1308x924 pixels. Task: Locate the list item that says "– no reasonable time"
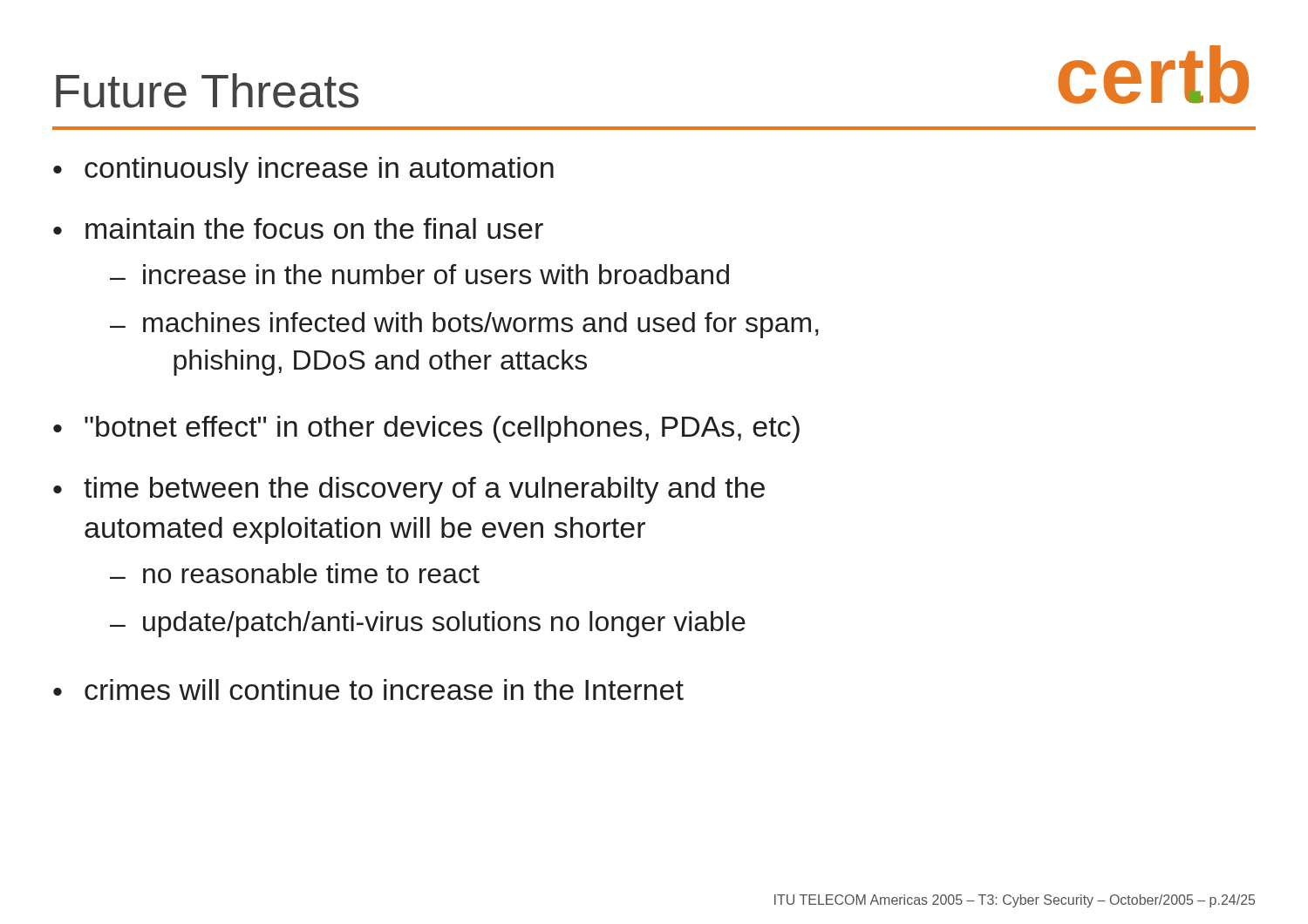pos(295,573)
